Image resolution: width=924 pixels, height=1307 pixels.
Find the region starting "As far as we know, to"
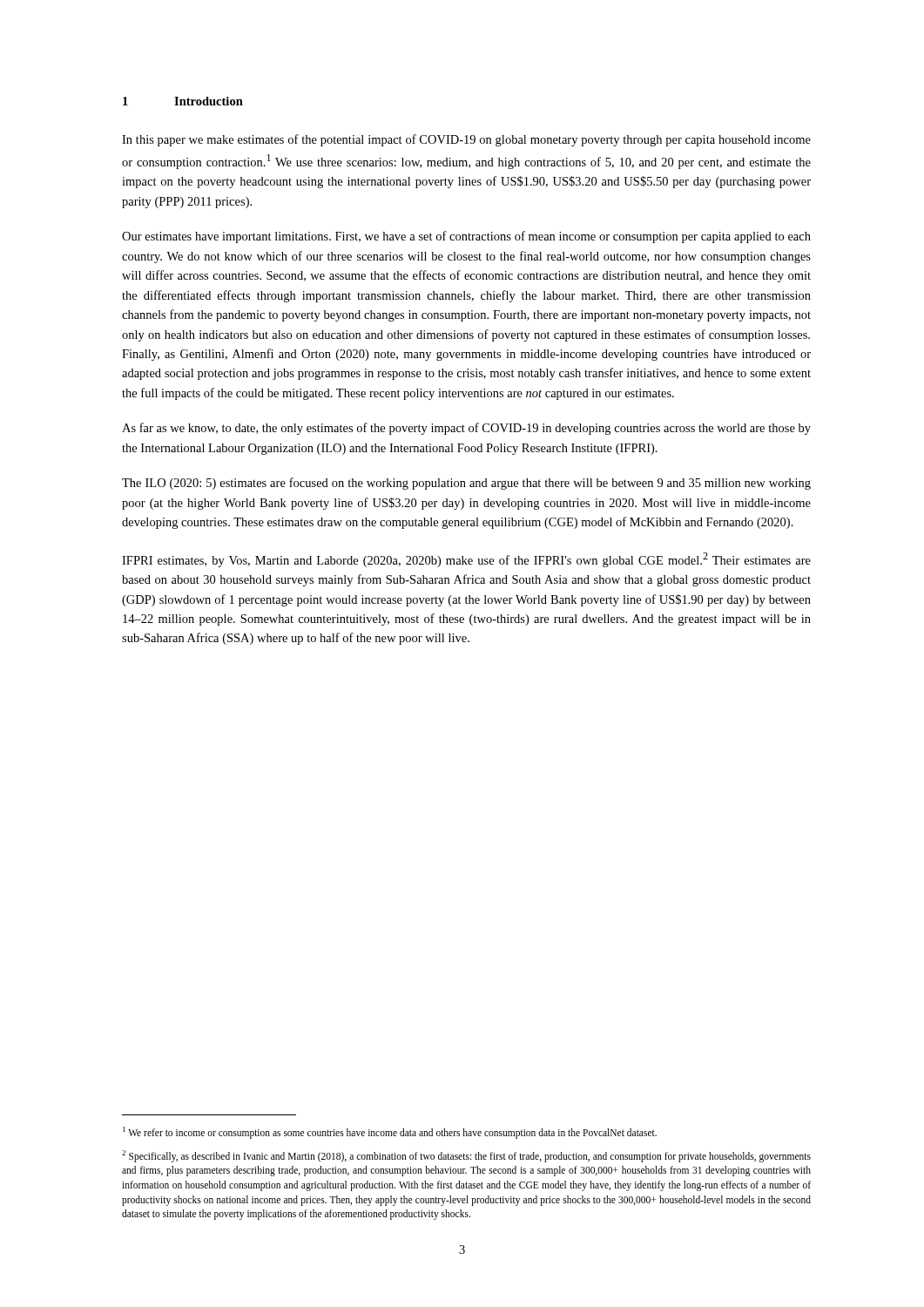466,438
